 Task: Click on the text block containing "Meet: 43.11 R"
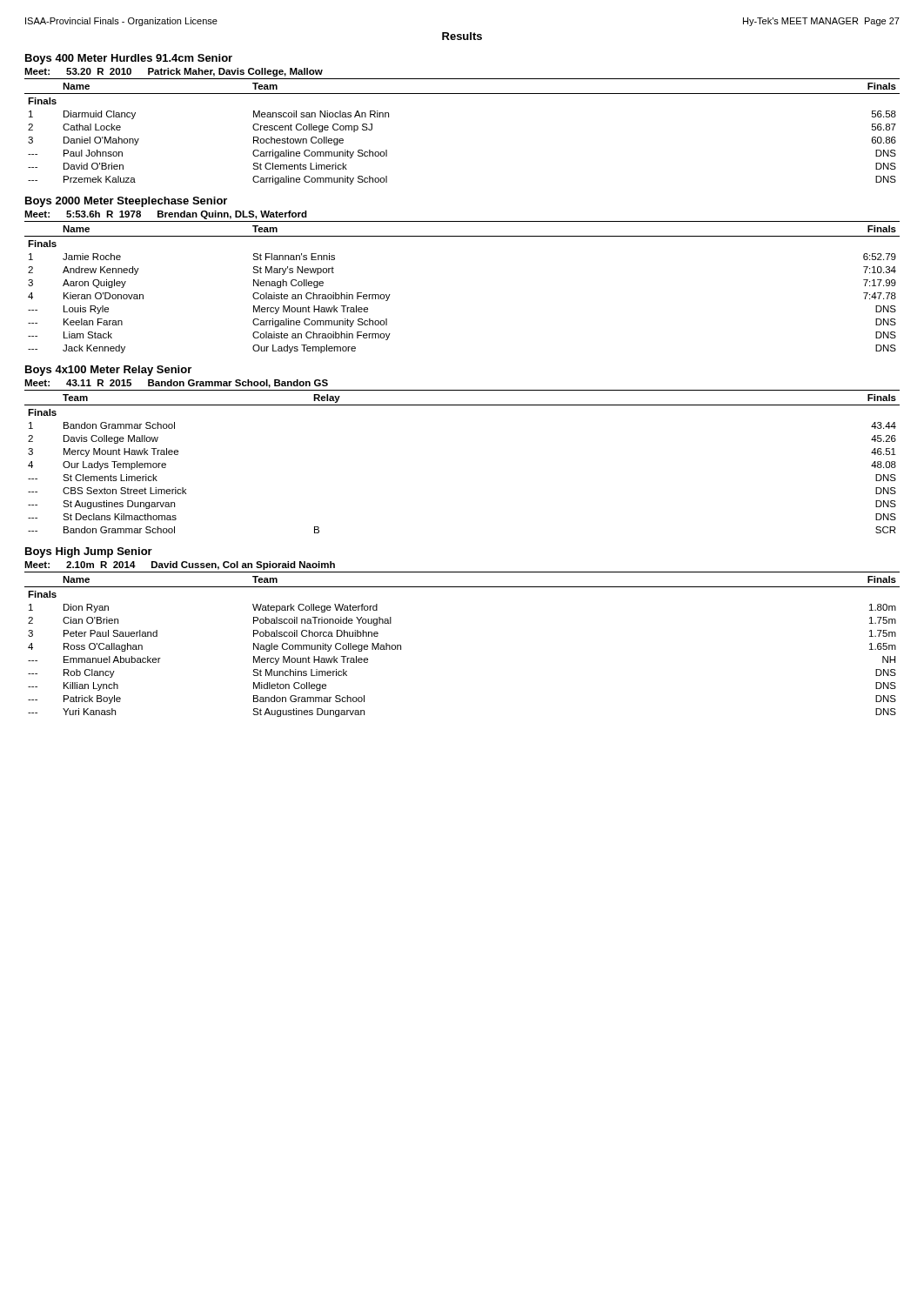176,383
